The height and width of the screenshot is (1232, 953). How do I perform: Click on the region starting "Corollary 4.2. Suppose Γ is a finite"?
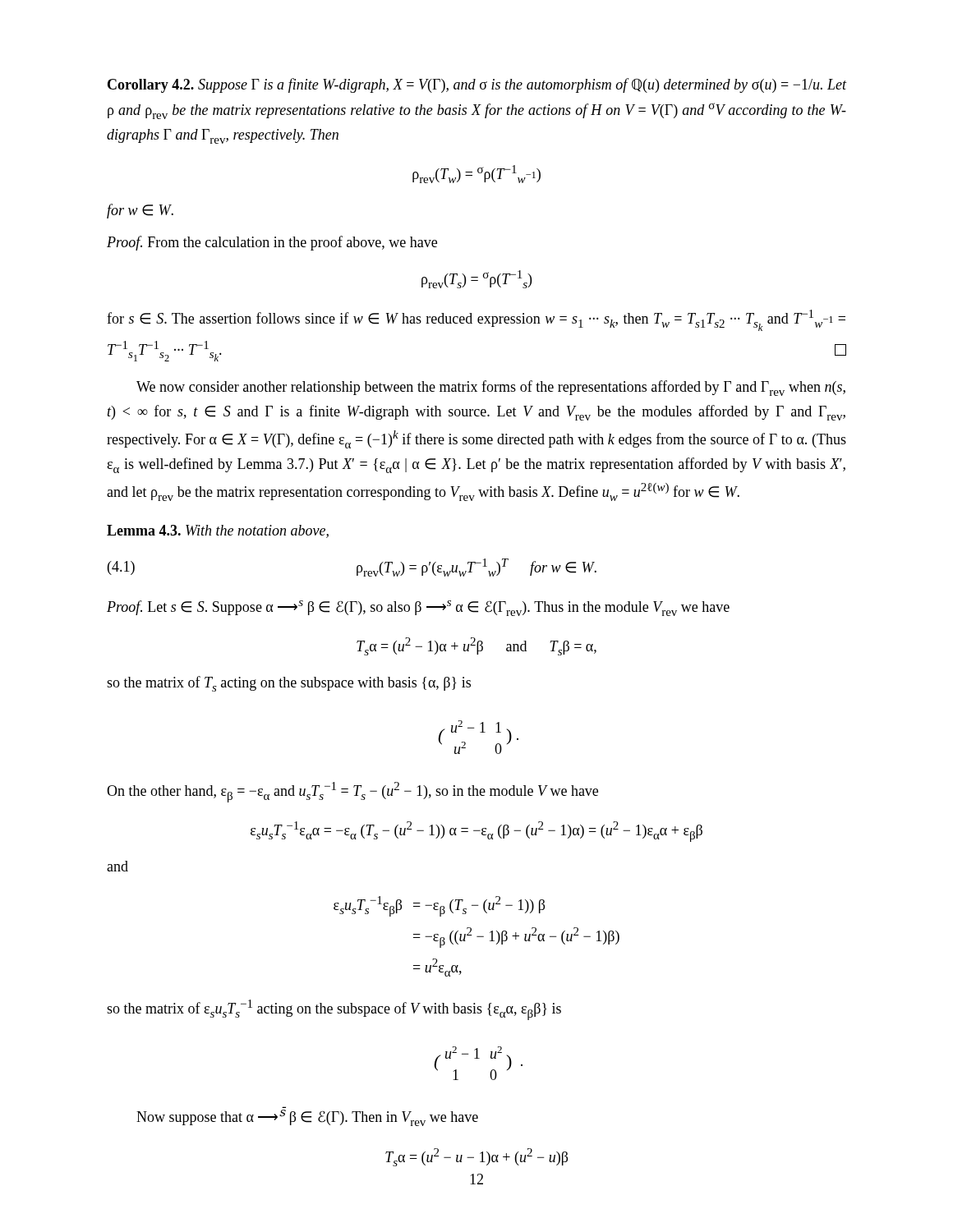(x=476, y=111)
